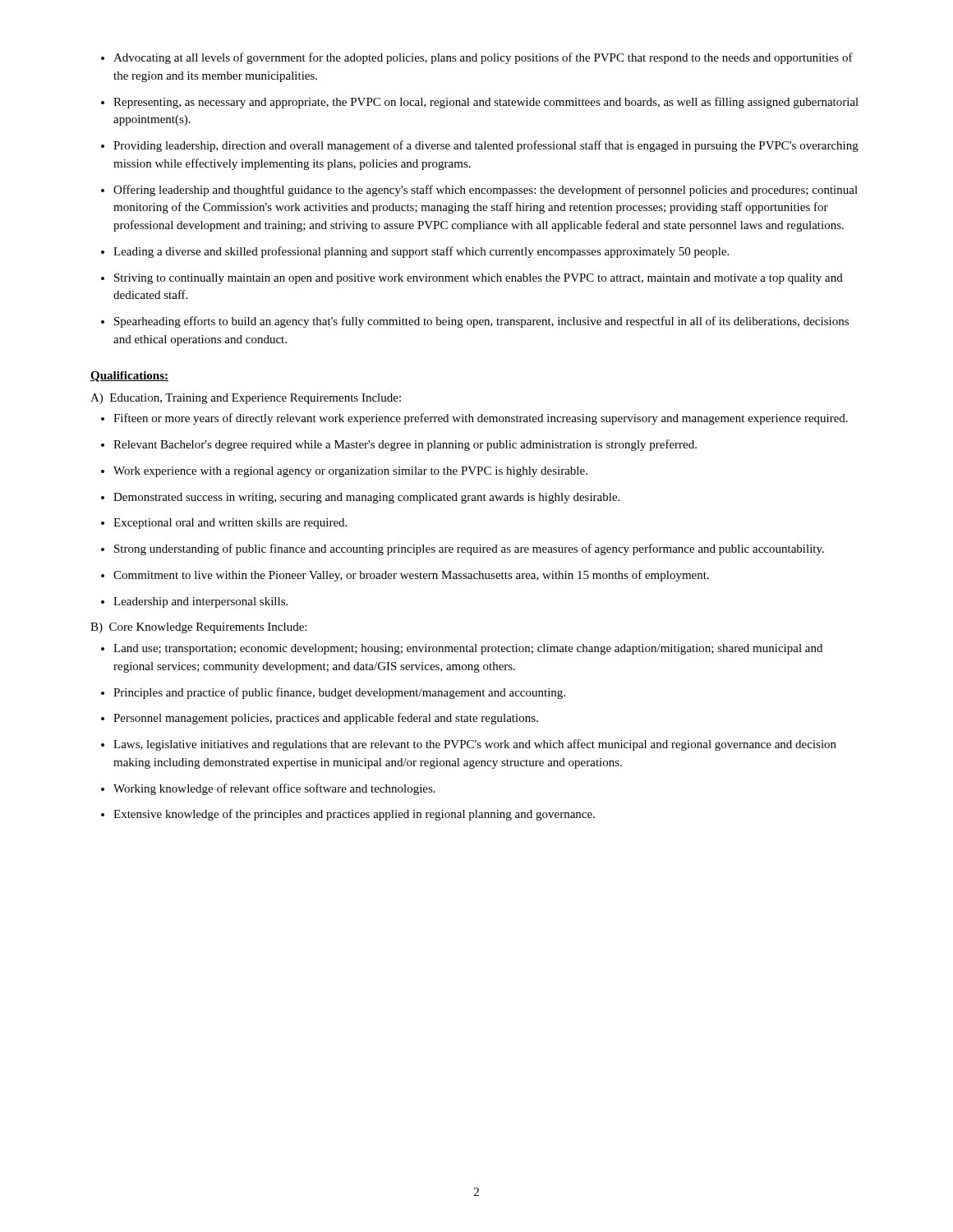953x1232 pixels.
Task: Click the passage that begins "Strong understanding of public finance and accounting principles"
Action: (x=488, y=549)
